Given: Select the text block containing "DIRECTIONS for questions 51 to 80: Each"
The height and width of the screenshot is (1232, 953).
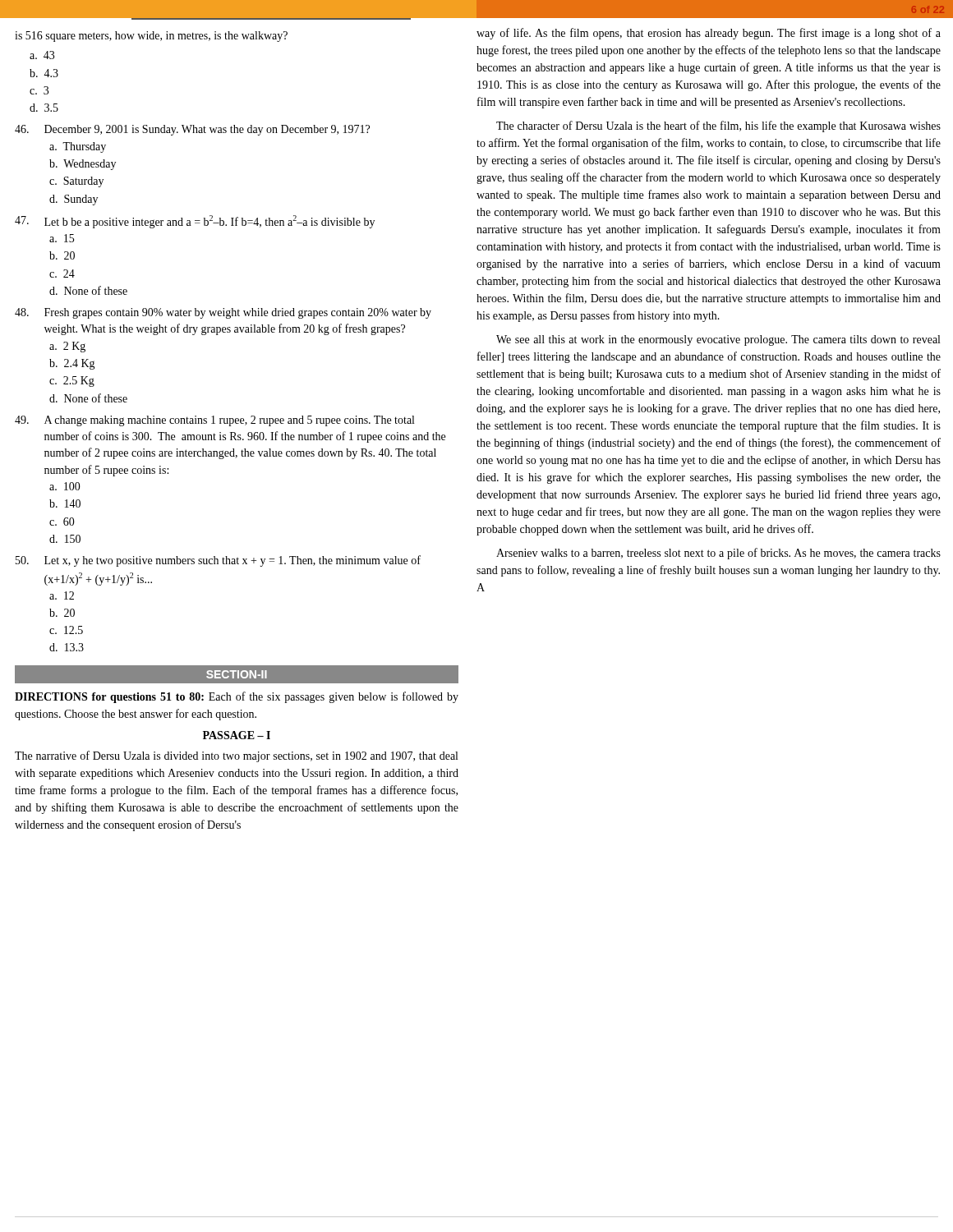Looking at the screenshot, I should click(x=237, y=705).
